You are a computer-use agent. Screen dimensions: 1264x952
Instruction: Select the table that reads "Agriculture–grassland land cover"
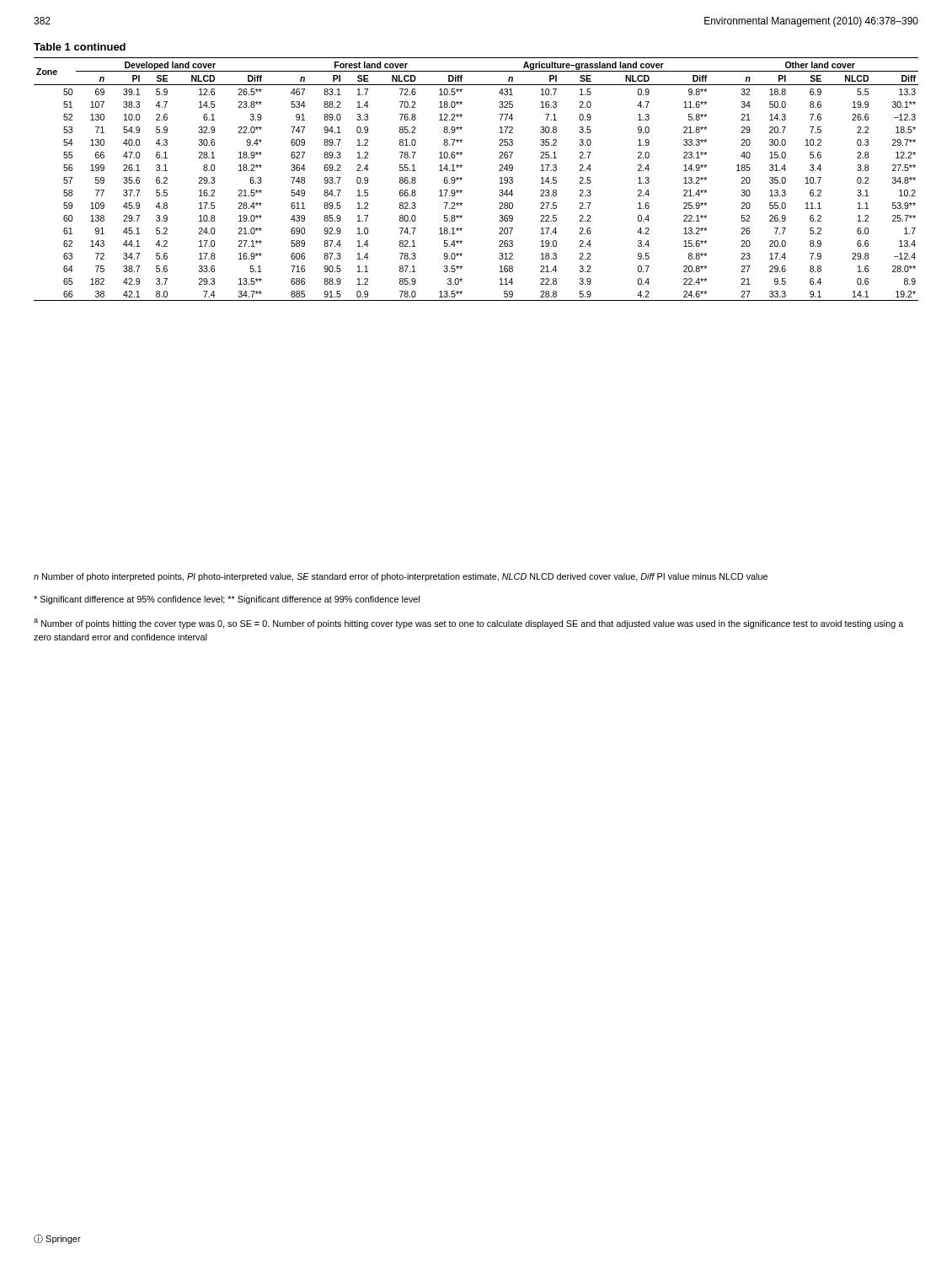click(476, 171)
